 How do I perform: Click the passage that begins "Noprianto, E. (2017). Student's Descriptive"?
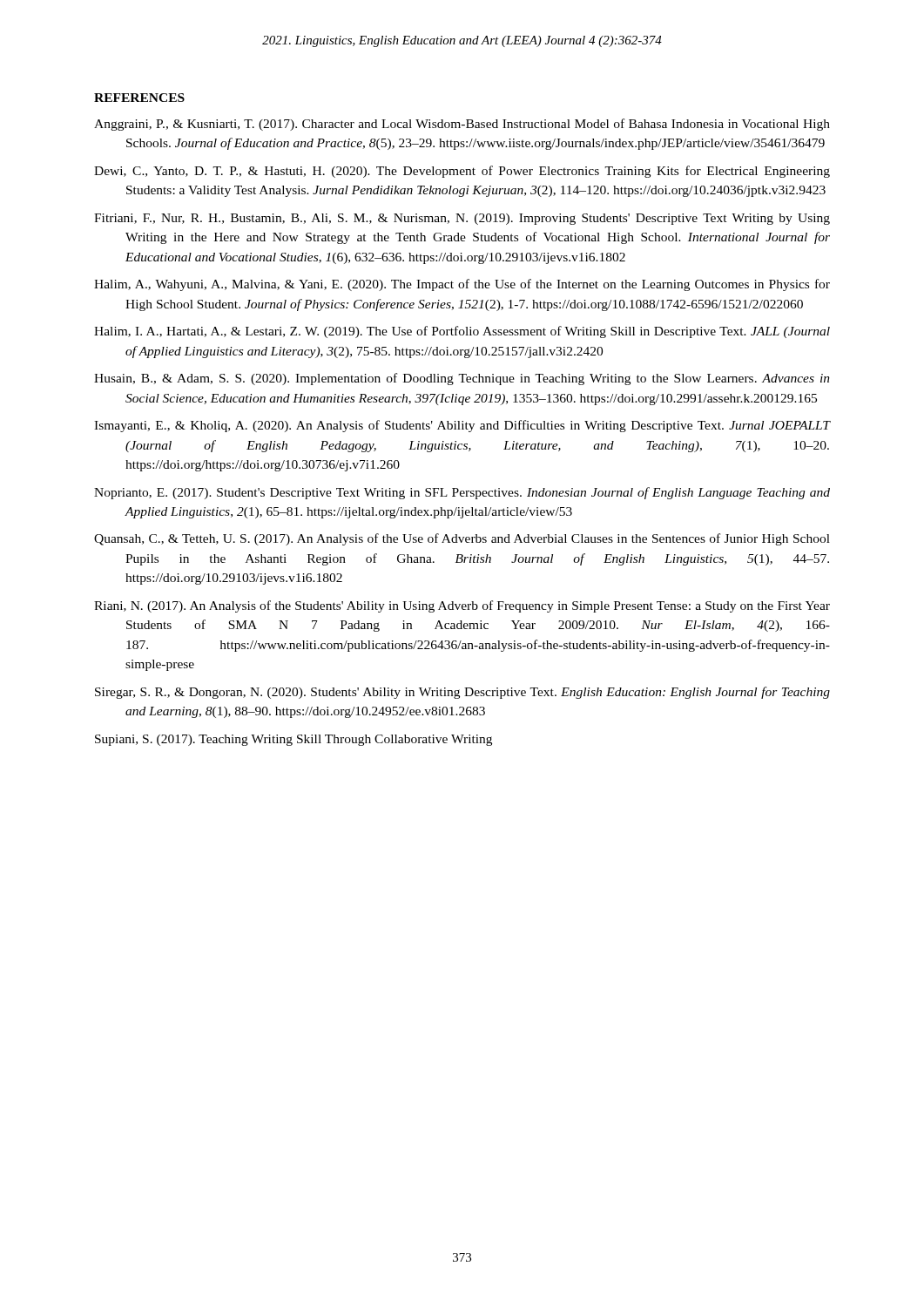[x=462, y=501]
